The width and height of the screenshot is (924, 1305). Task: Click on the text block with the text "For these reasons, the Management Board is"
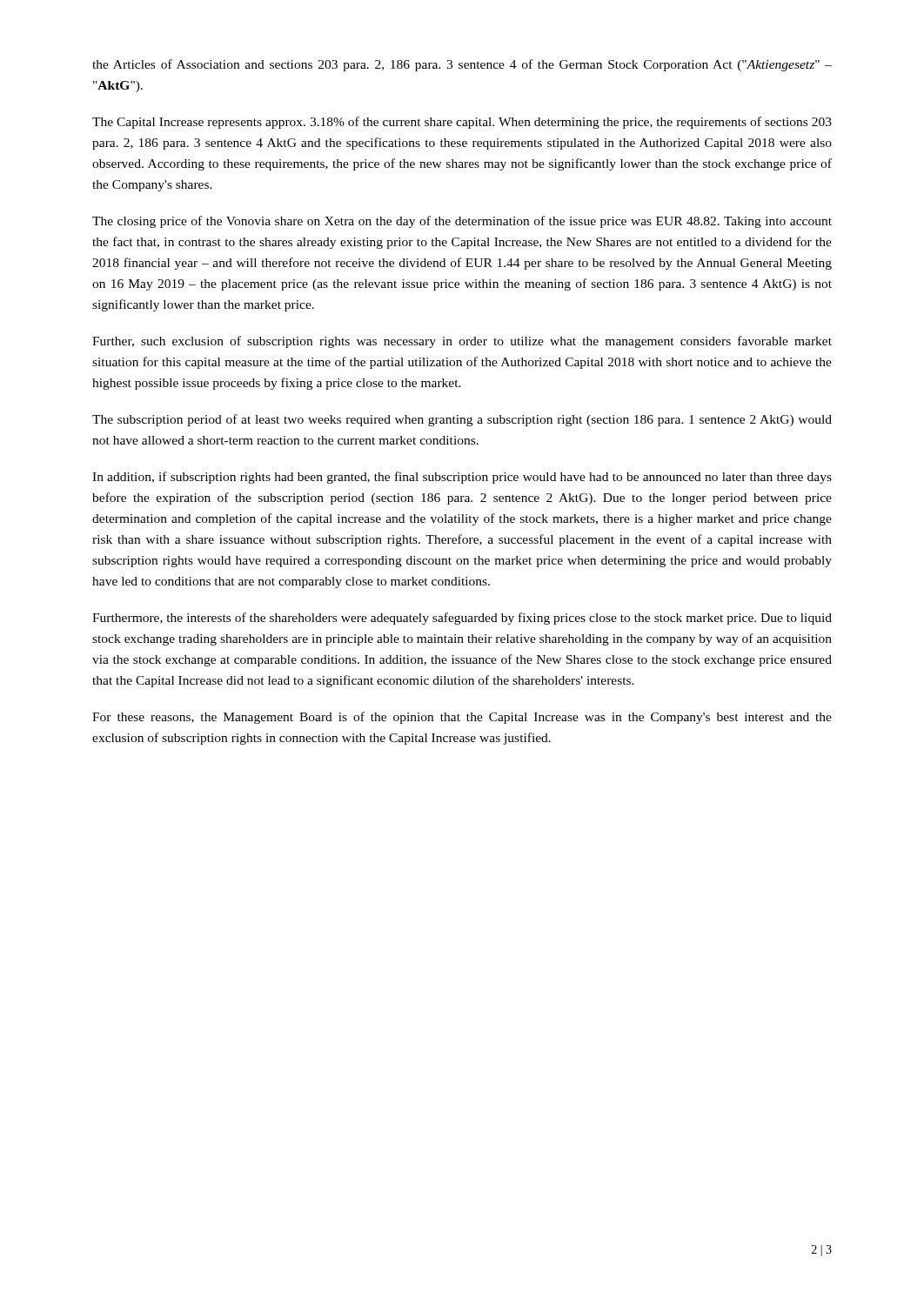coord(462,727)
